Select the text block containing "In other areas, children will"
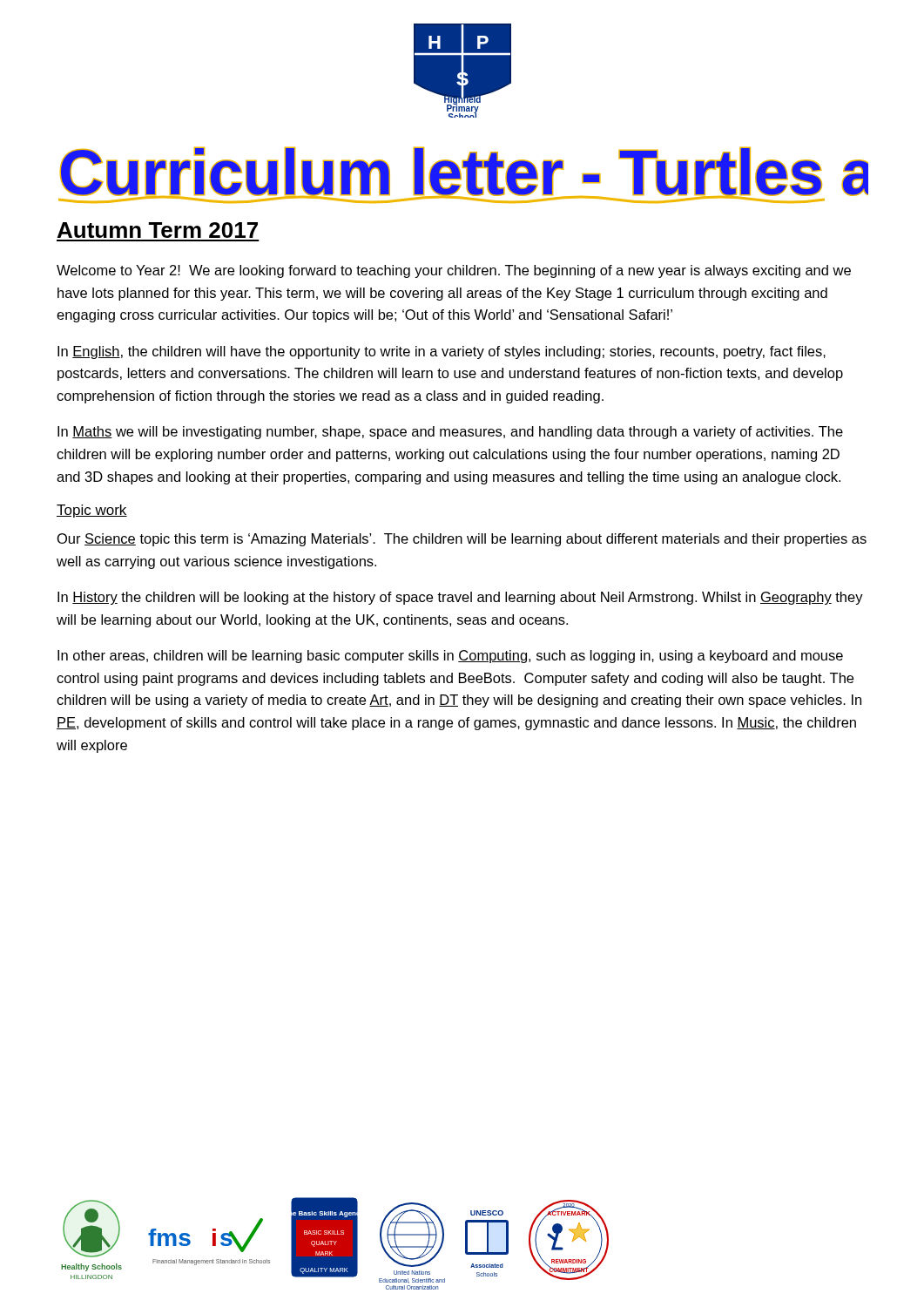Screen dimensions: 1307x924 [459, 700]
